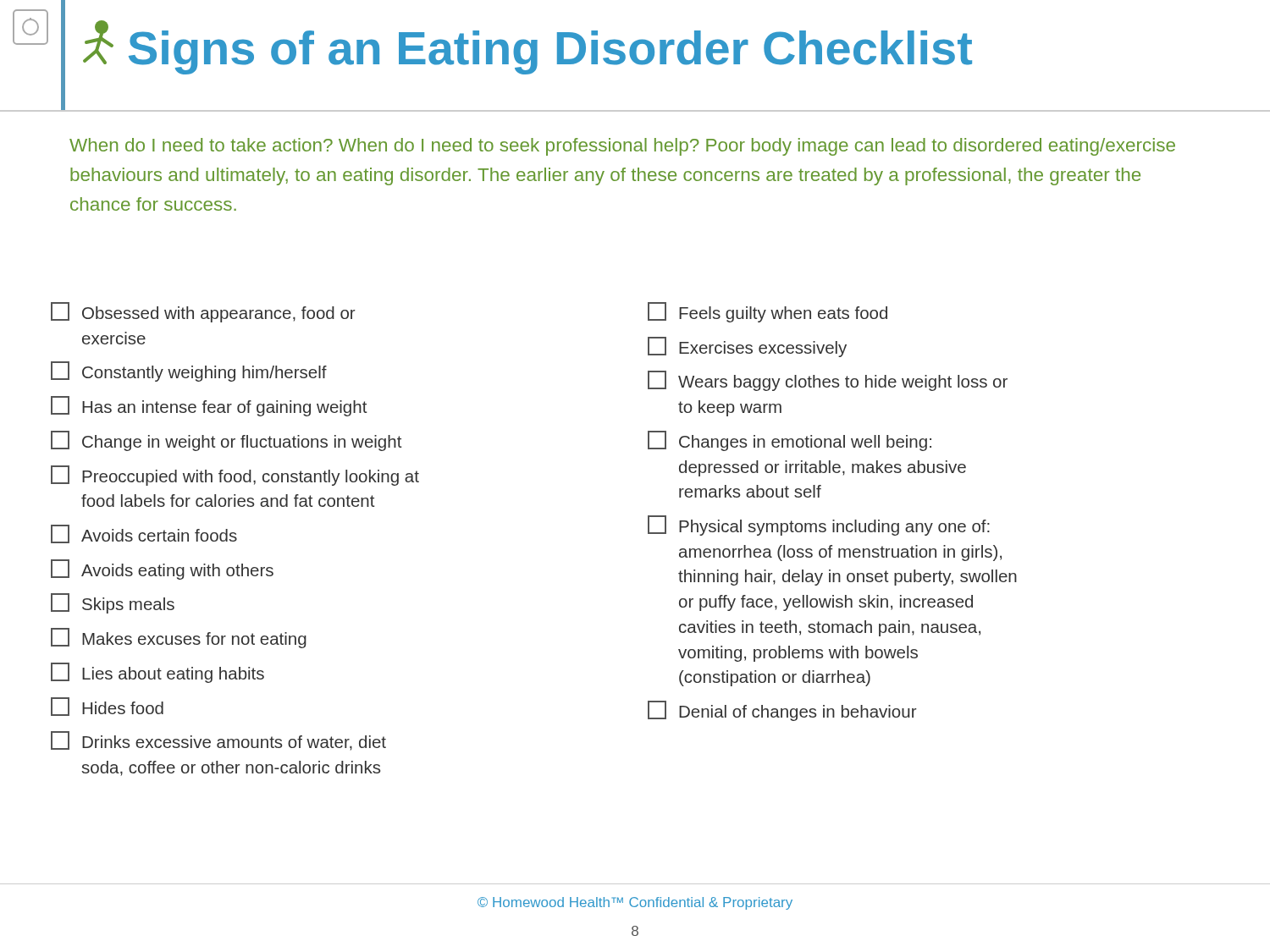Select the list item that says "Physical symptoms including any one"
1270x952 pixels.
[x=833, y=602]
